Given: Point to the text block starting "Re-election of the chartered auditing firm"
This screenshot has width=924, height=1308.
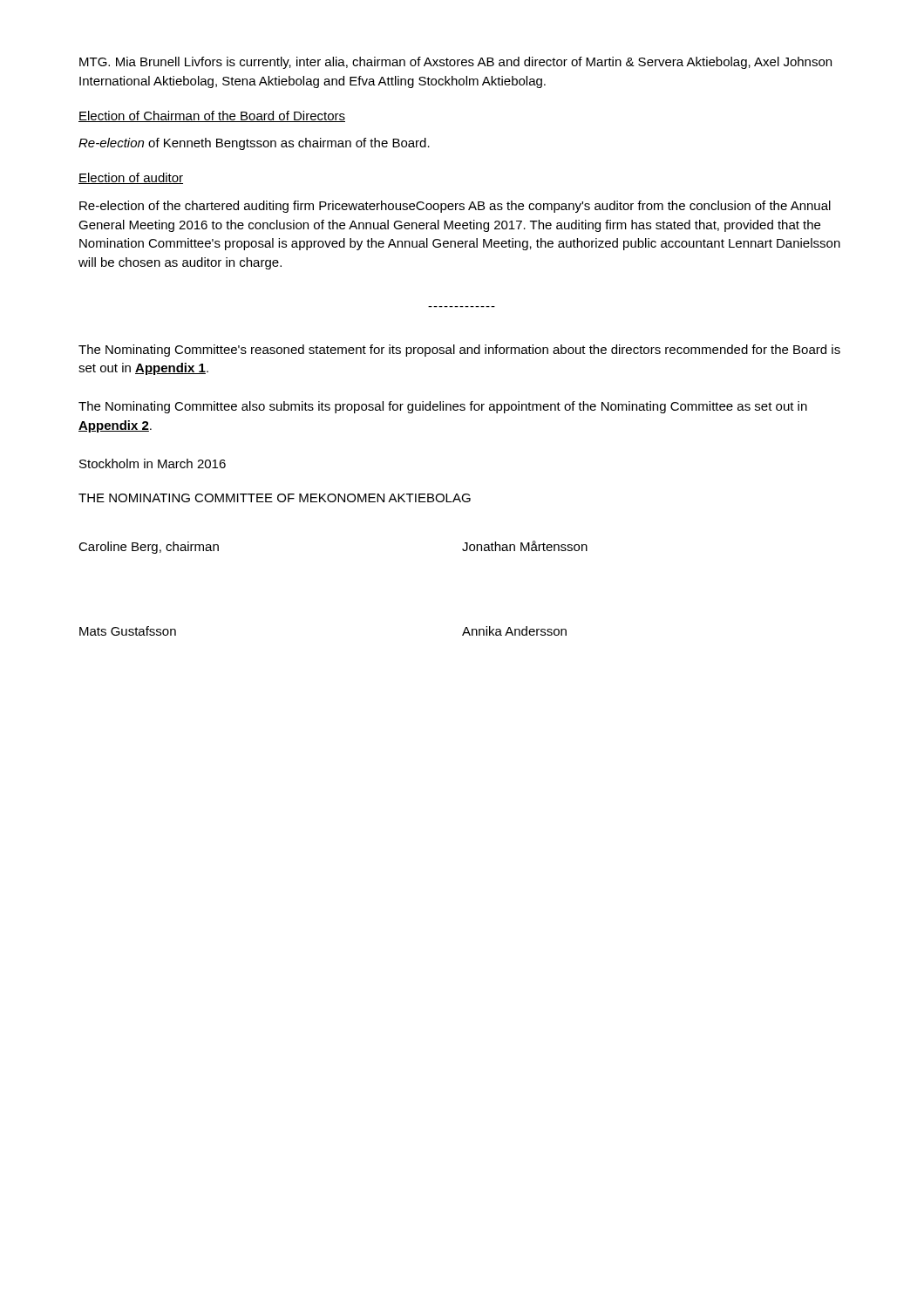Looking at the screenshot, I should 459,234.
